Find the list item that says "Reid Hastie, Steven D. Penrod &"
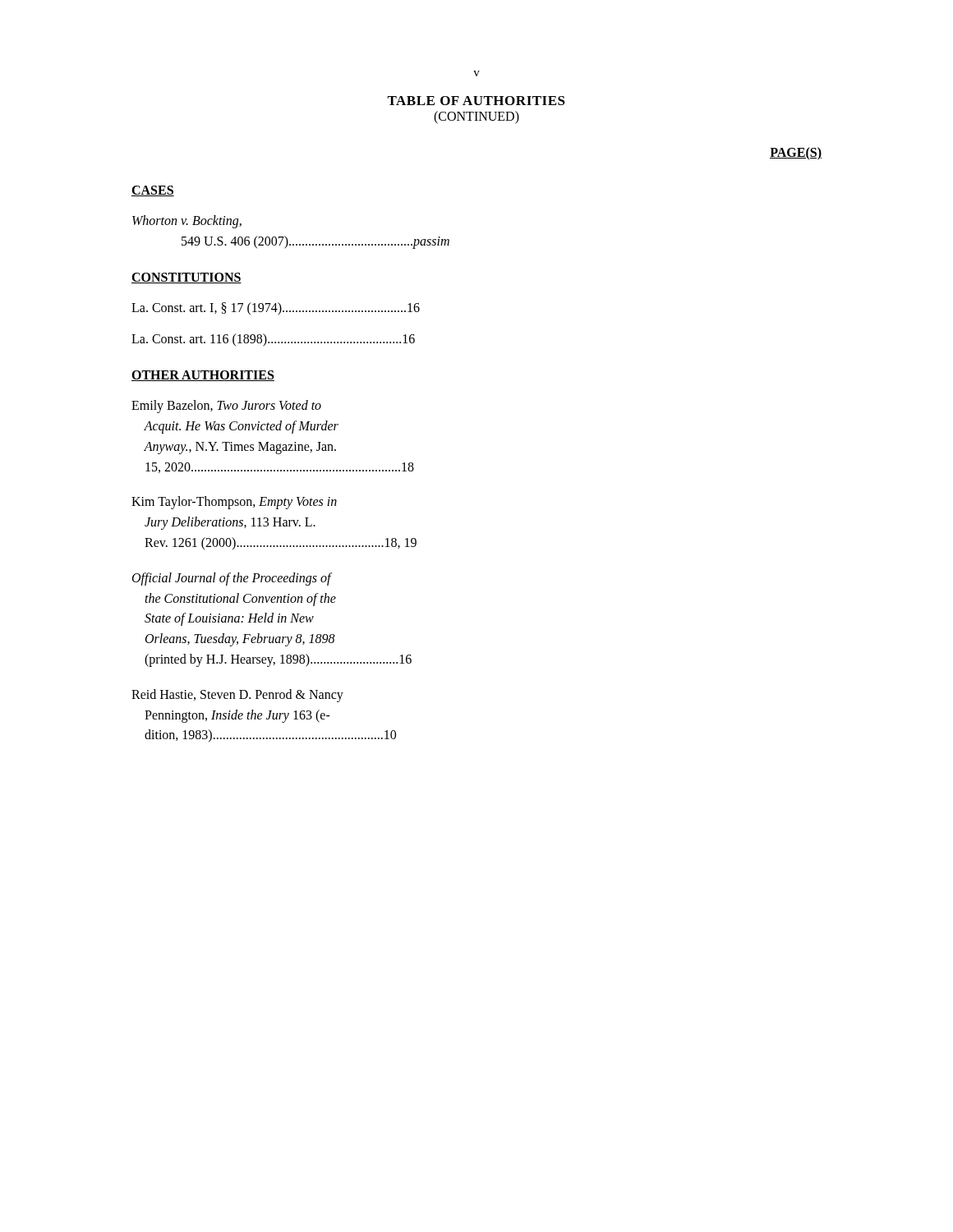This screenshot has height=1232, width=953. [264, 715]
